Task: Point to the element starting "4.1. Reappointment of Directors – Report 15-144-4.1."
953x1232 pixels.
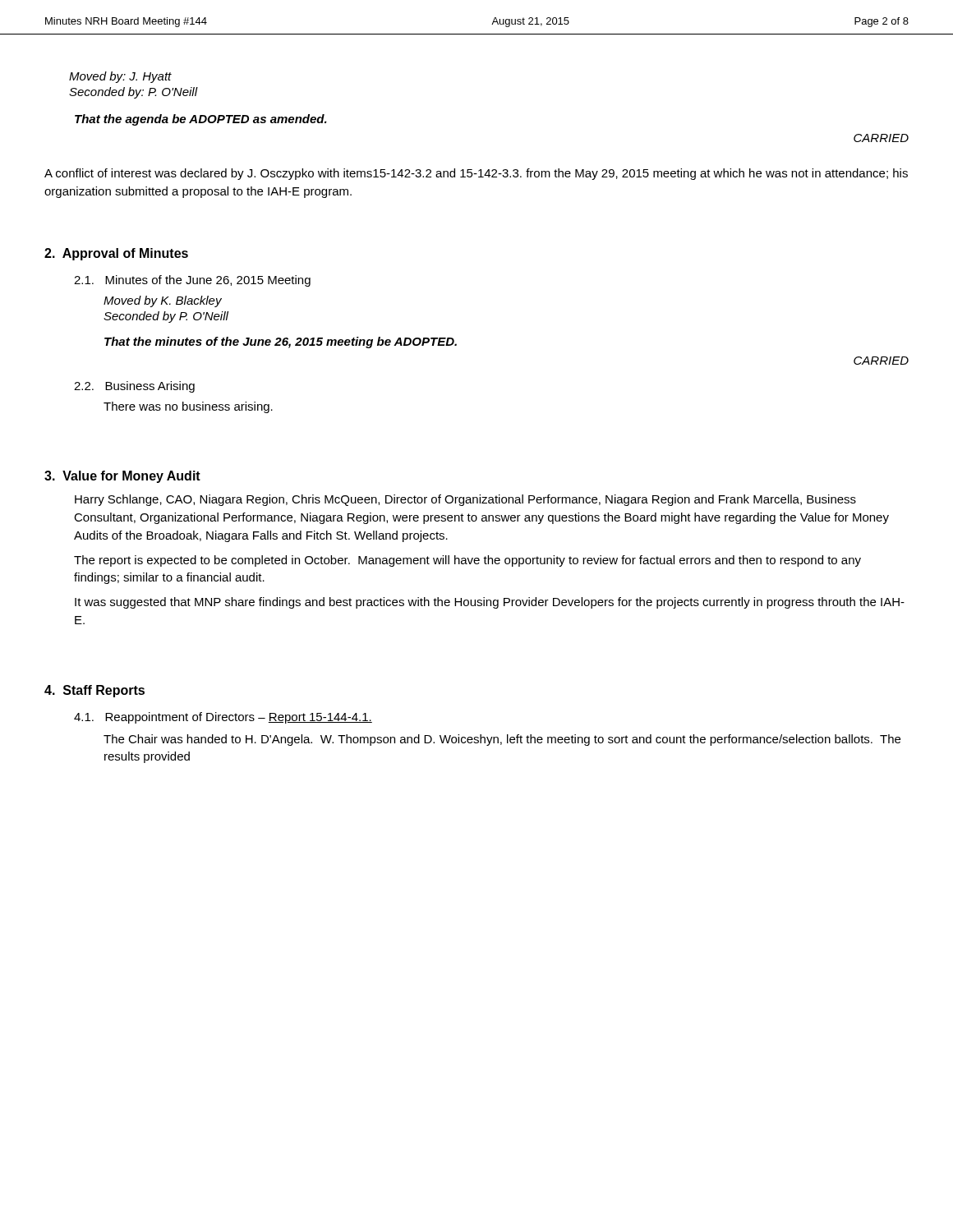Action: pos(223,718)
